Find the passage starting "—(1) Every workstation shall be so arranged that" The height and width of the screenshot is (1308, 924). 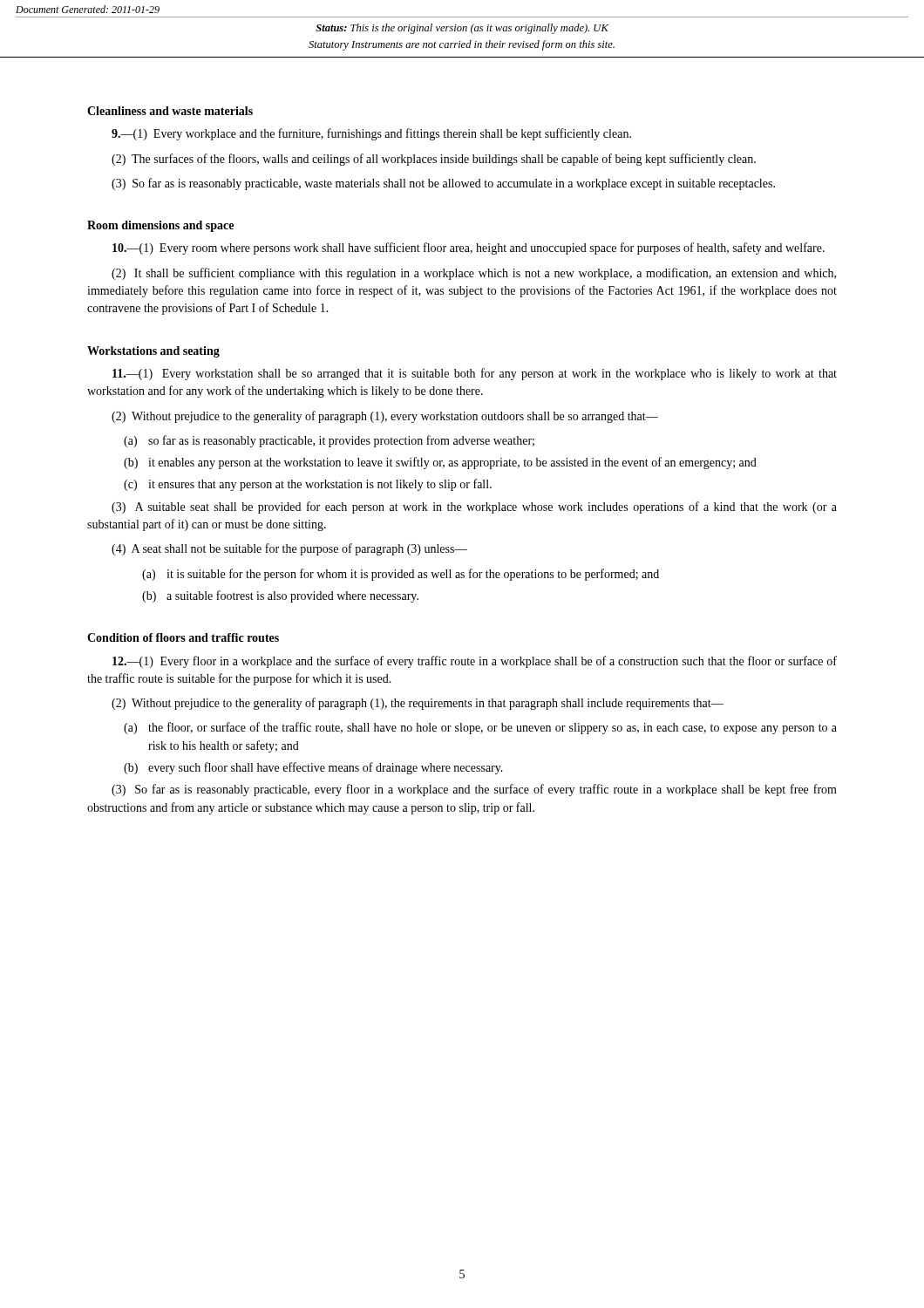tap(462, 382)
